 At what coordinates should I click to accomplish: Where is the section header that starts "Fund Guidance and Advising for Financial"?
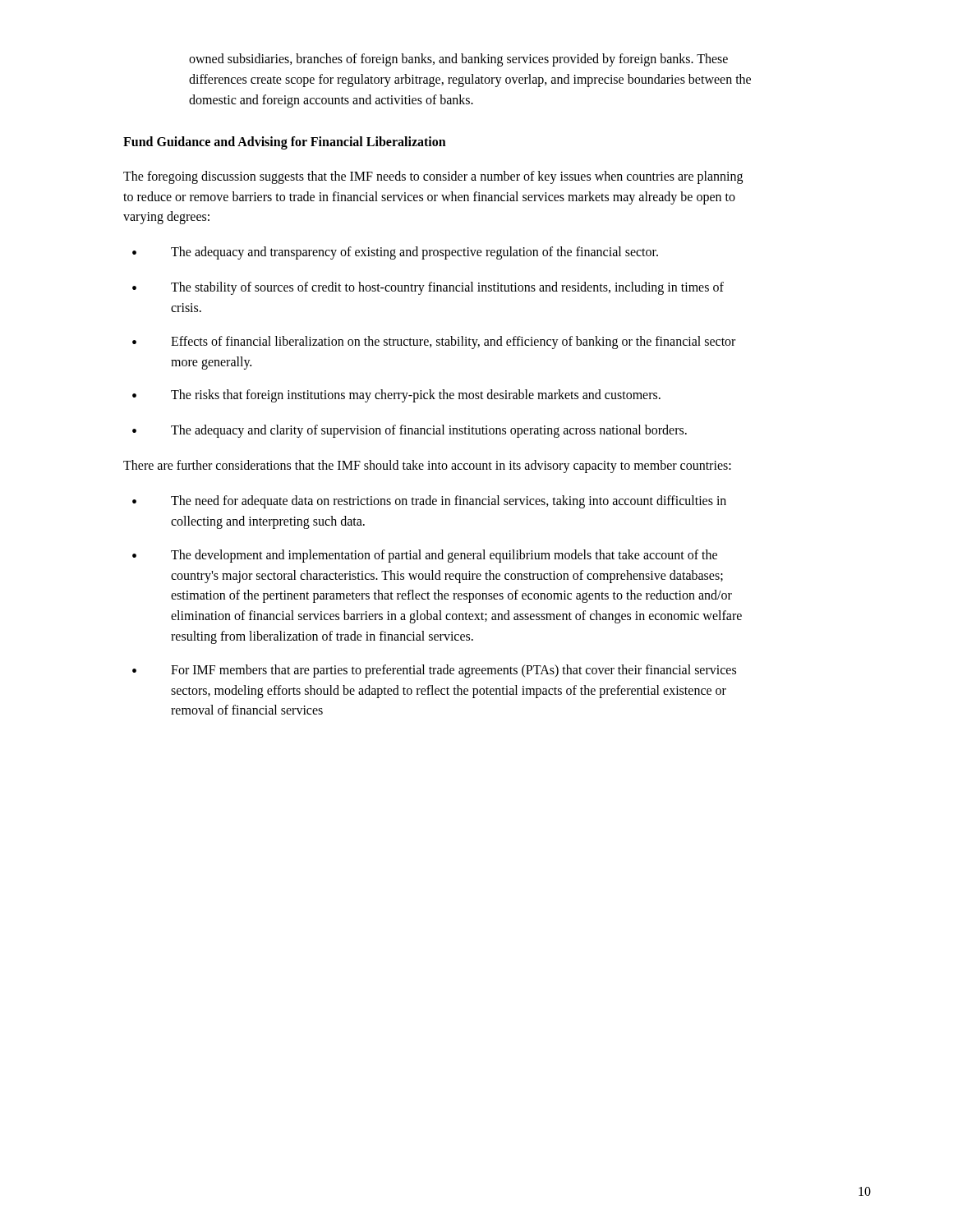[x=285, y=142]
